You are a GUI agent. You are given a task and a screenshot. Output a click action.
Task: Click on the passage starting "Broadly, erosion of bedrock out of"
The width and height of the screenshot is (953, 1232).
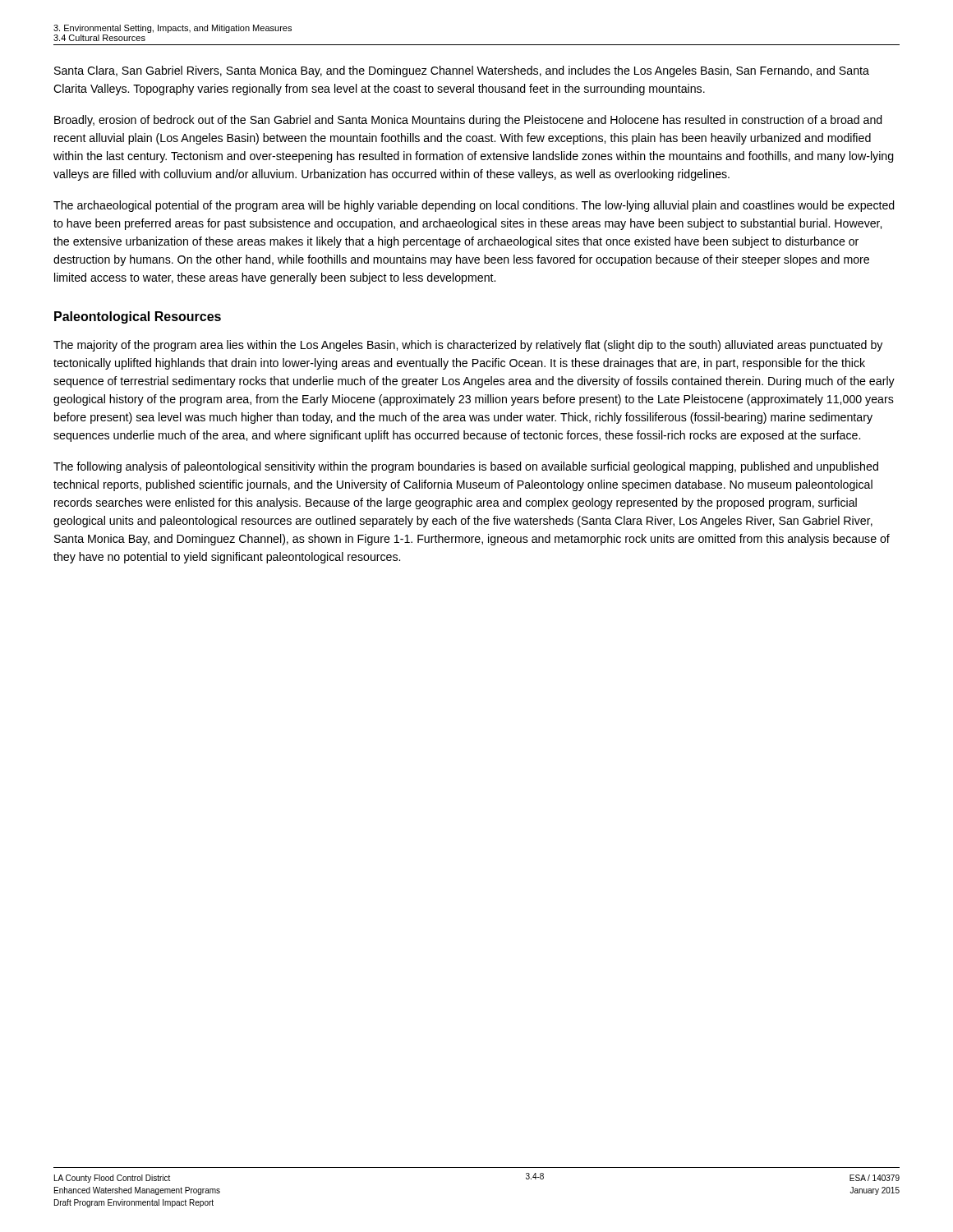point(474,147)
